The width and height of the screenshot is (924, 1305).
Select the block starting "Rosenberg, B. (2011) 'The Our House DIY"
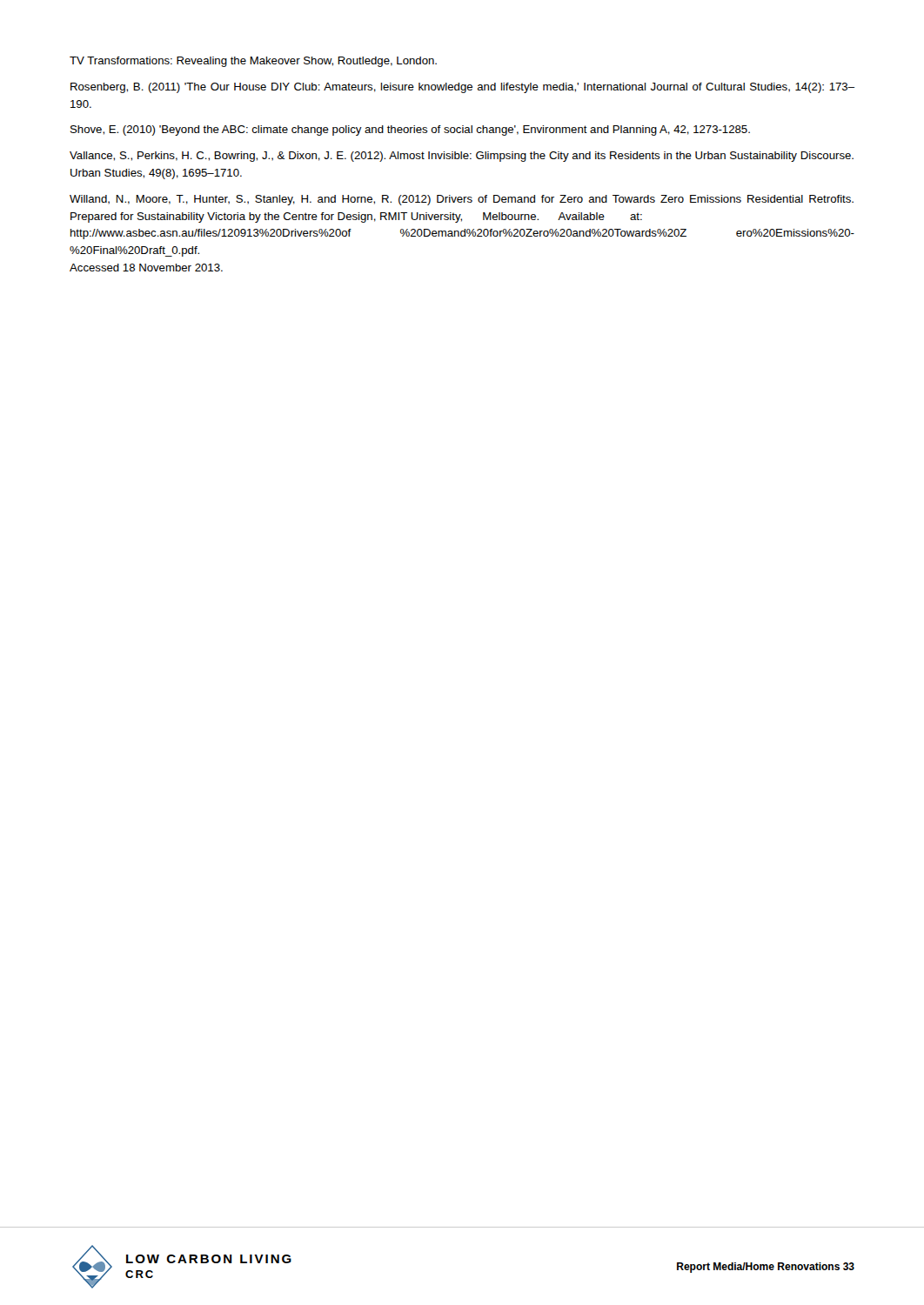click(462, 95)
